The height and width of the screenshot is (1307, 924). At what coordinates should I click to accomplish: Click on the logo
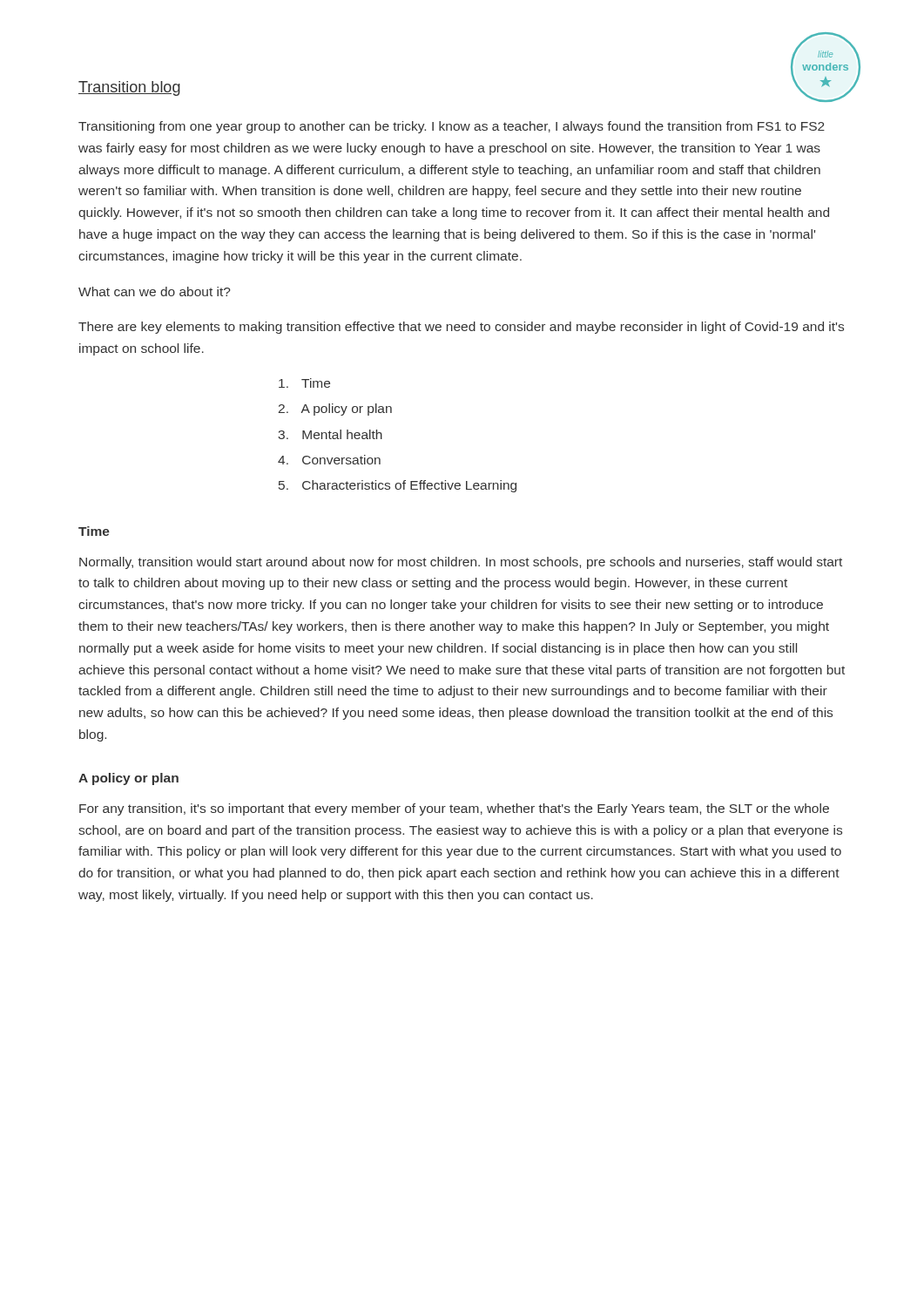coord(826,67)
